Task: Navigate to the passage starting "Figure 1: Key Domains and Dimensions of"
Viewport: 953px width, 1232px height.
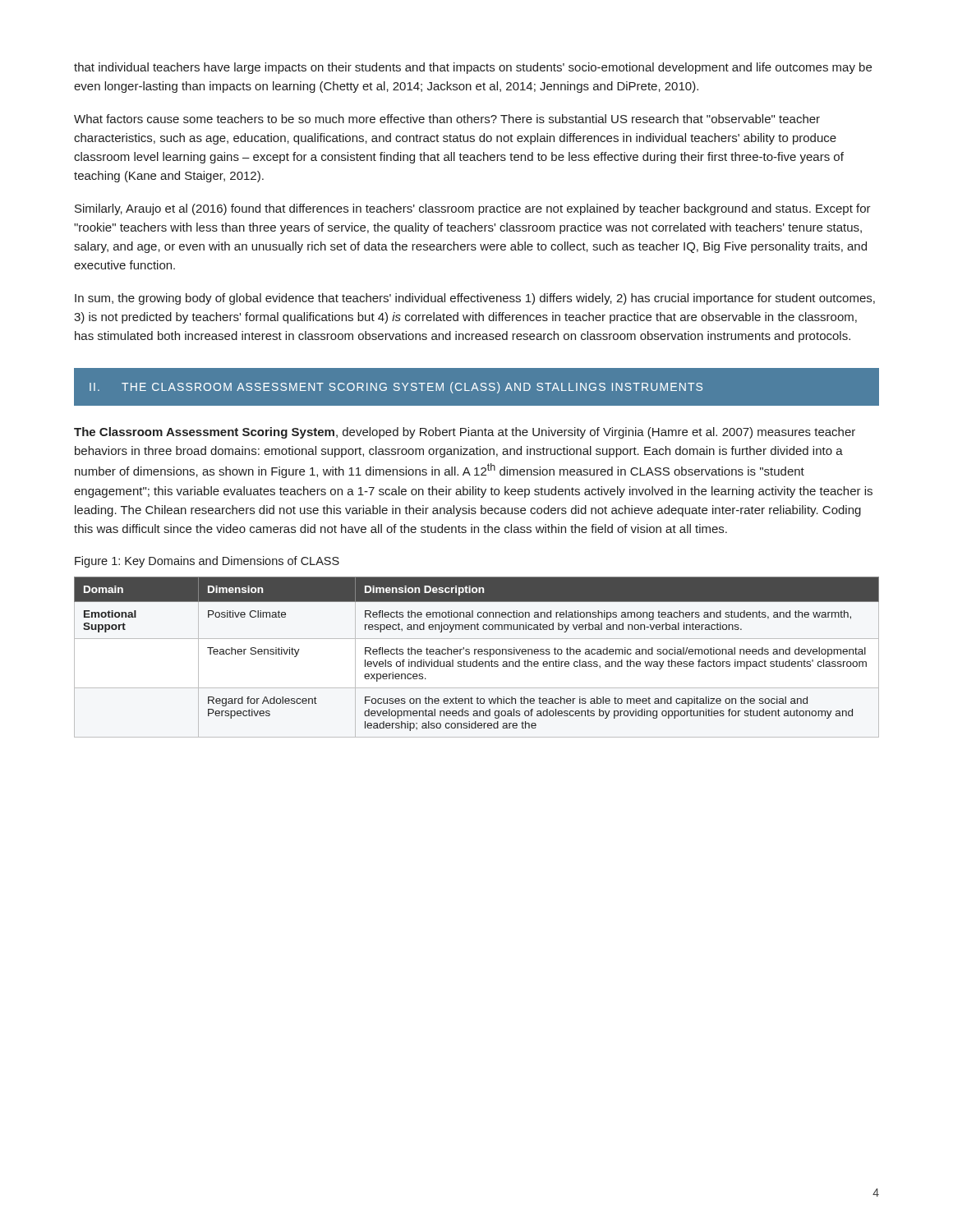Action: pos(207,561)
